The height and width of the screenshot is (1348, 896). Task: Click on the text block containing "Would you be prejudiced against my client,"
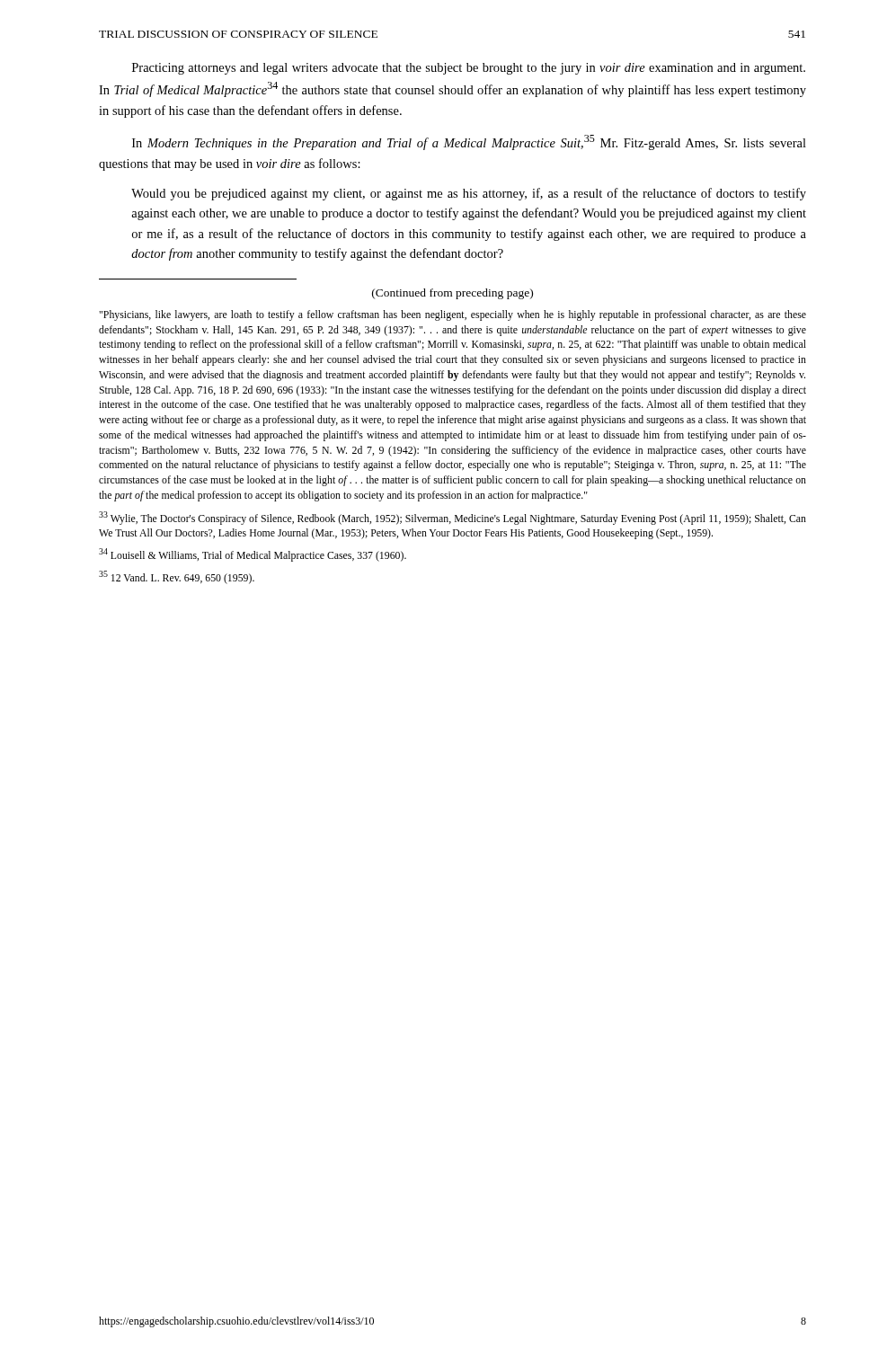[469, 224]
